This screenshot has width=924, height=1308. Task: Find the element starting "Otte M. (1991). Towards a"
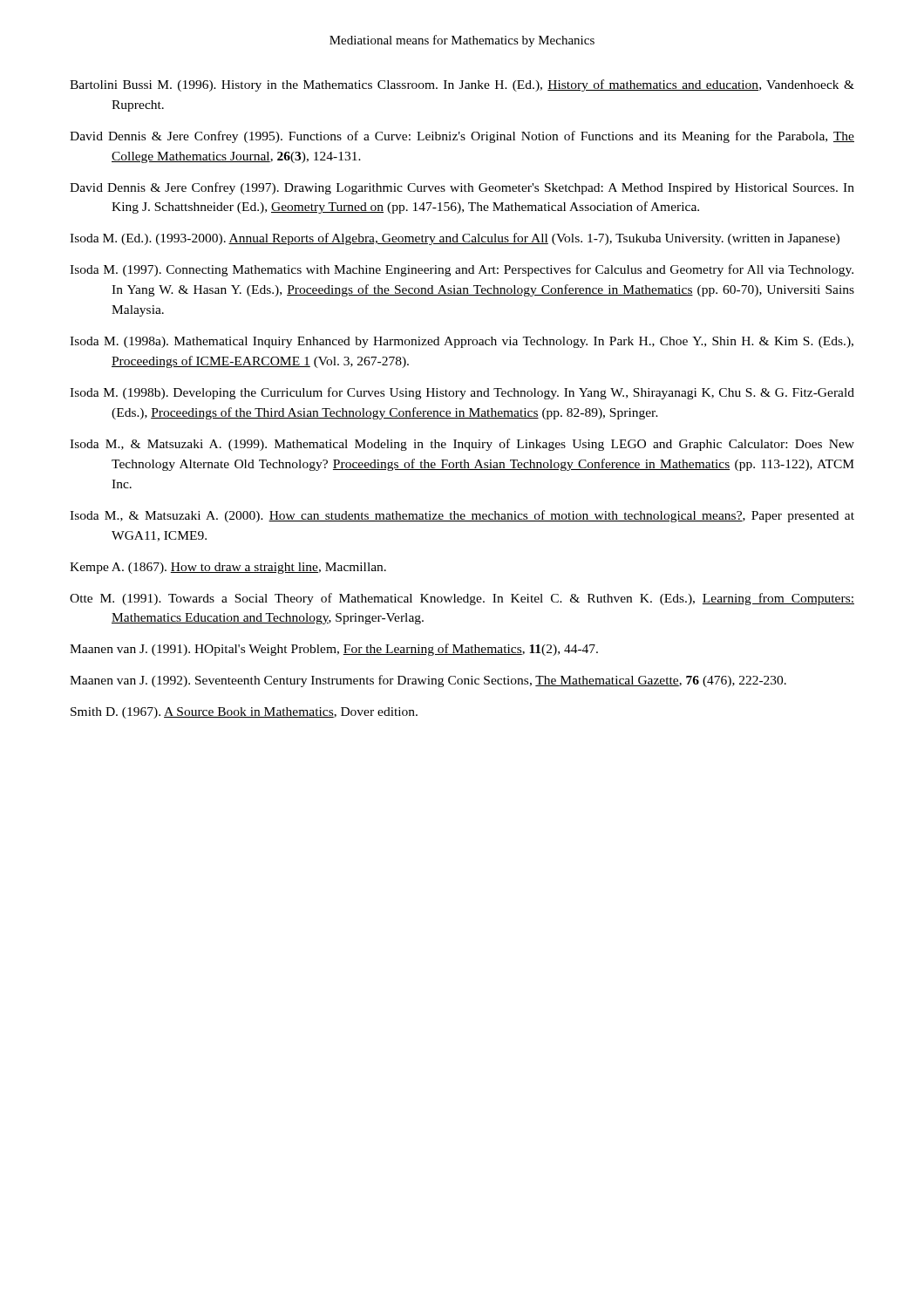462,608
